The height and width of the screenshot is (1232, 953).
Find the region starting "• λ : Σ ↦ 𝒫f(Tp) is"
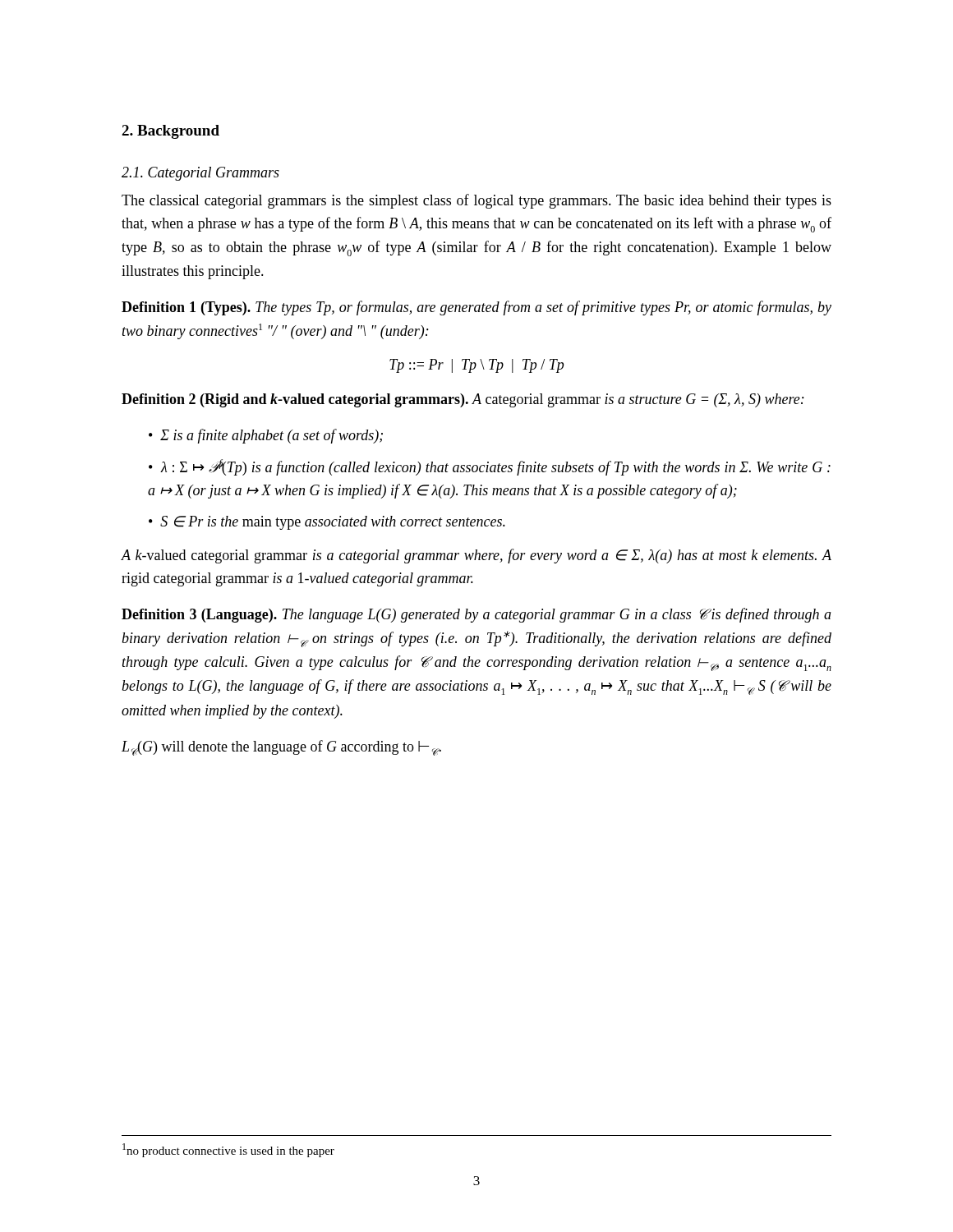(x=490, y=478)
